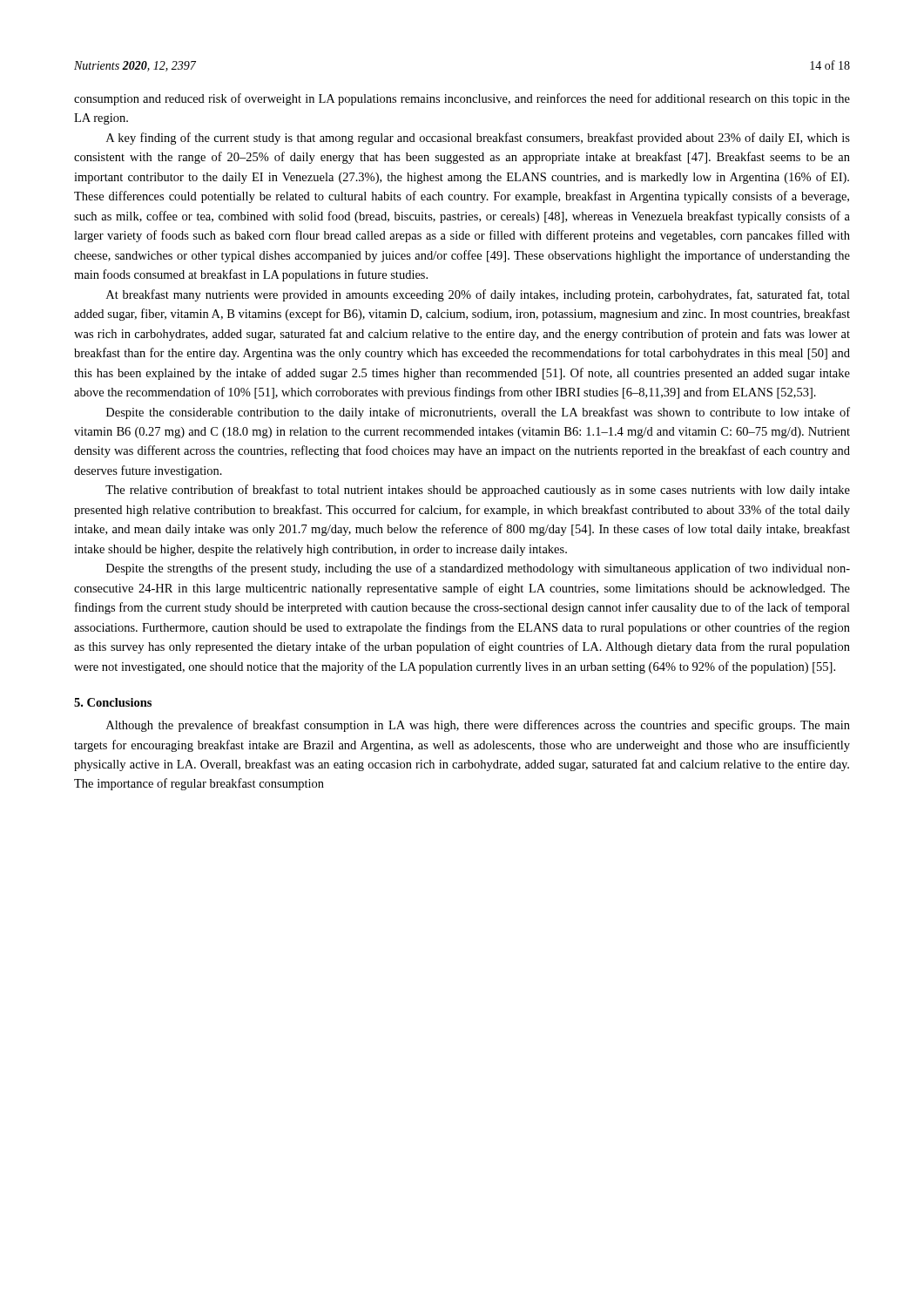This screenshot has height=1307, width=924.
Task: Select the text block containing "consumption and reduced risk"
Action: [462, 108]
